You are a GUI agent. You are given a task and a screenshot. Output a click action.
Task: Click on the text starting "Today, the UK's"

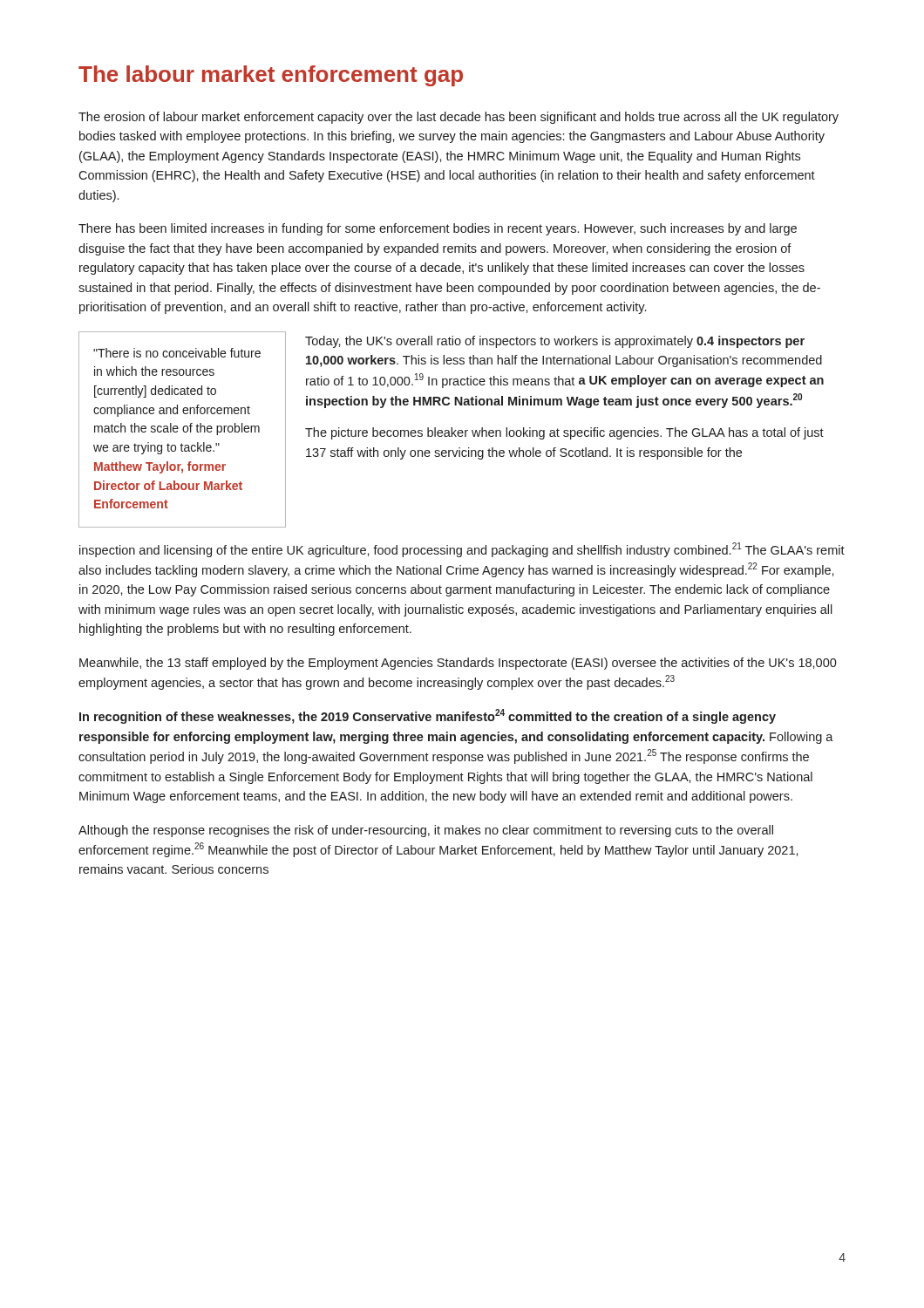(x=565, y=371)
